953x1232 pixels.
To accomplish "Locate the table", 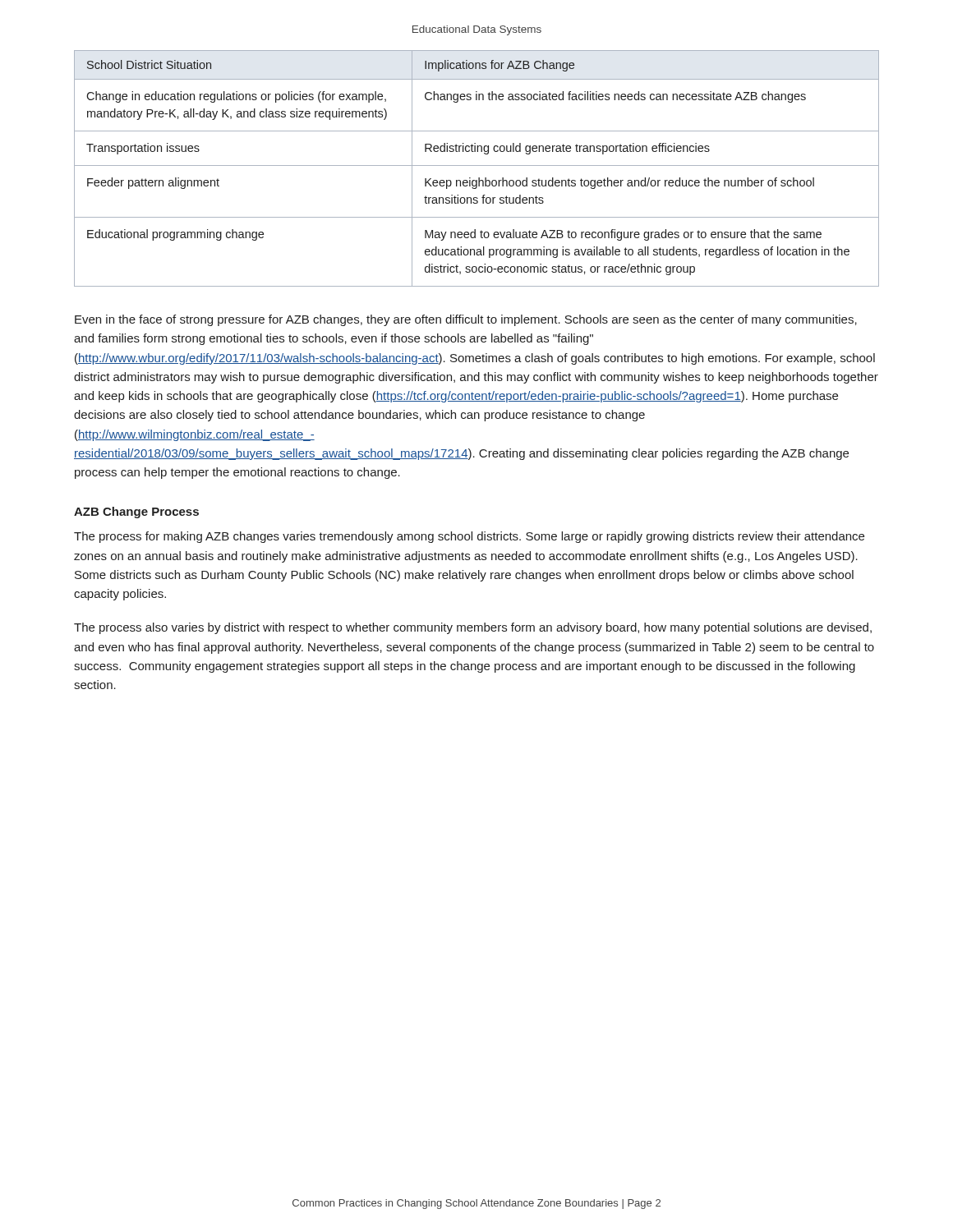I will point(476,168).
